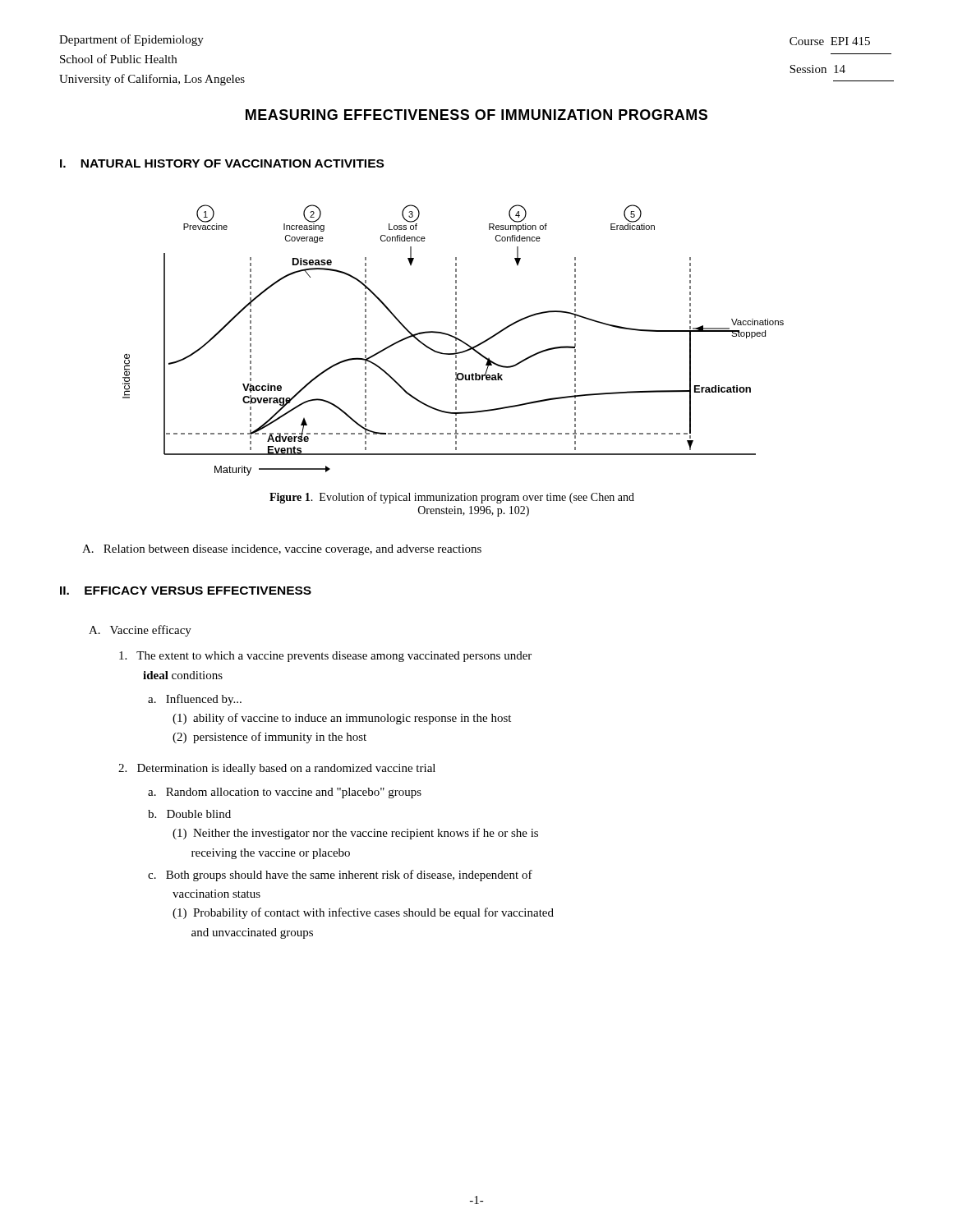Find the passage starting "II. EFFICACY VERSUS EFFECTIVENESS"

pyautogui.click(x=185, y=590)
